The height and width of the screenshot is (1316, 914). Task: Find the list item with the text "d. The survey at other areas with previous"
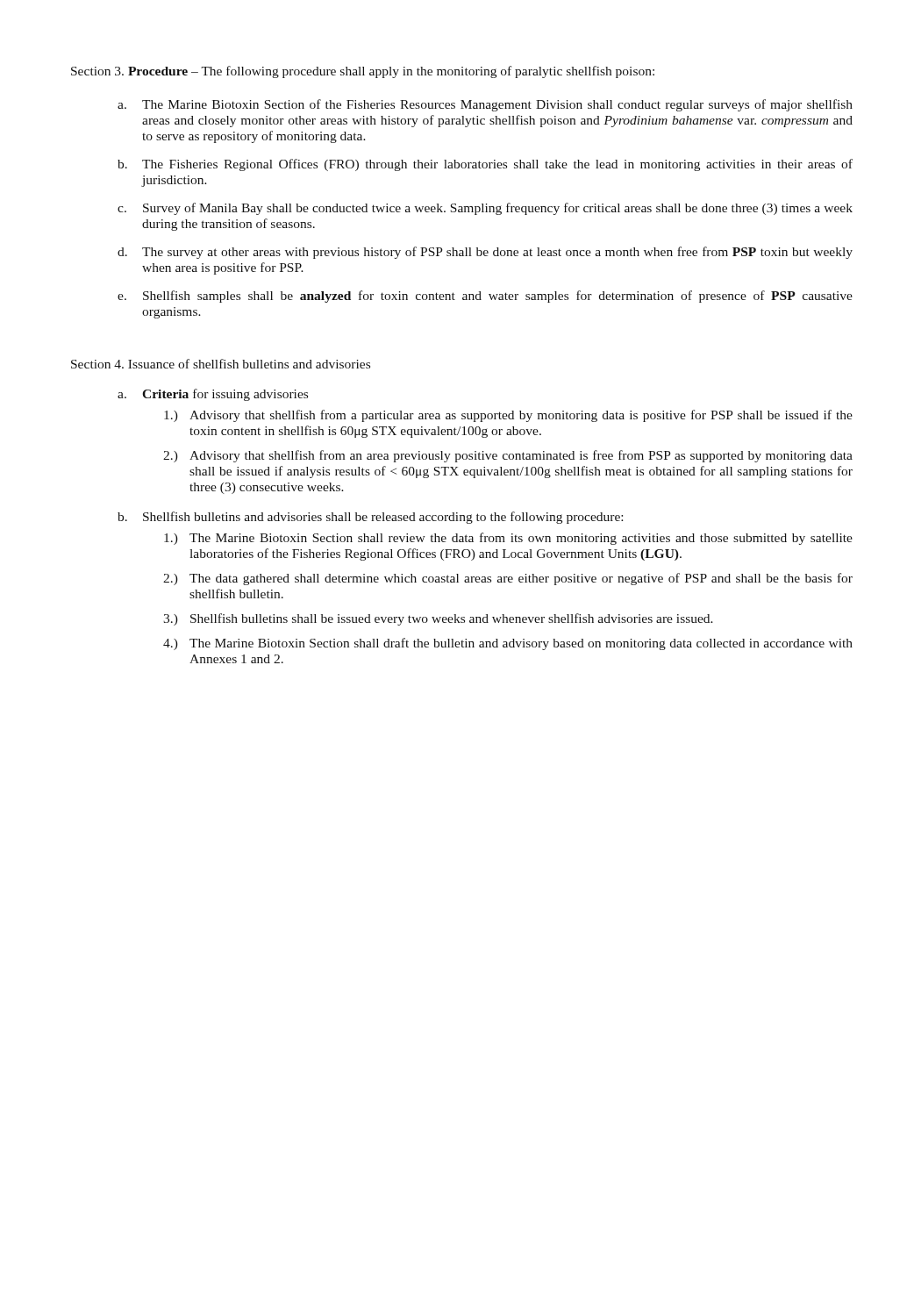pyautogui.click(x=485, y=260)
